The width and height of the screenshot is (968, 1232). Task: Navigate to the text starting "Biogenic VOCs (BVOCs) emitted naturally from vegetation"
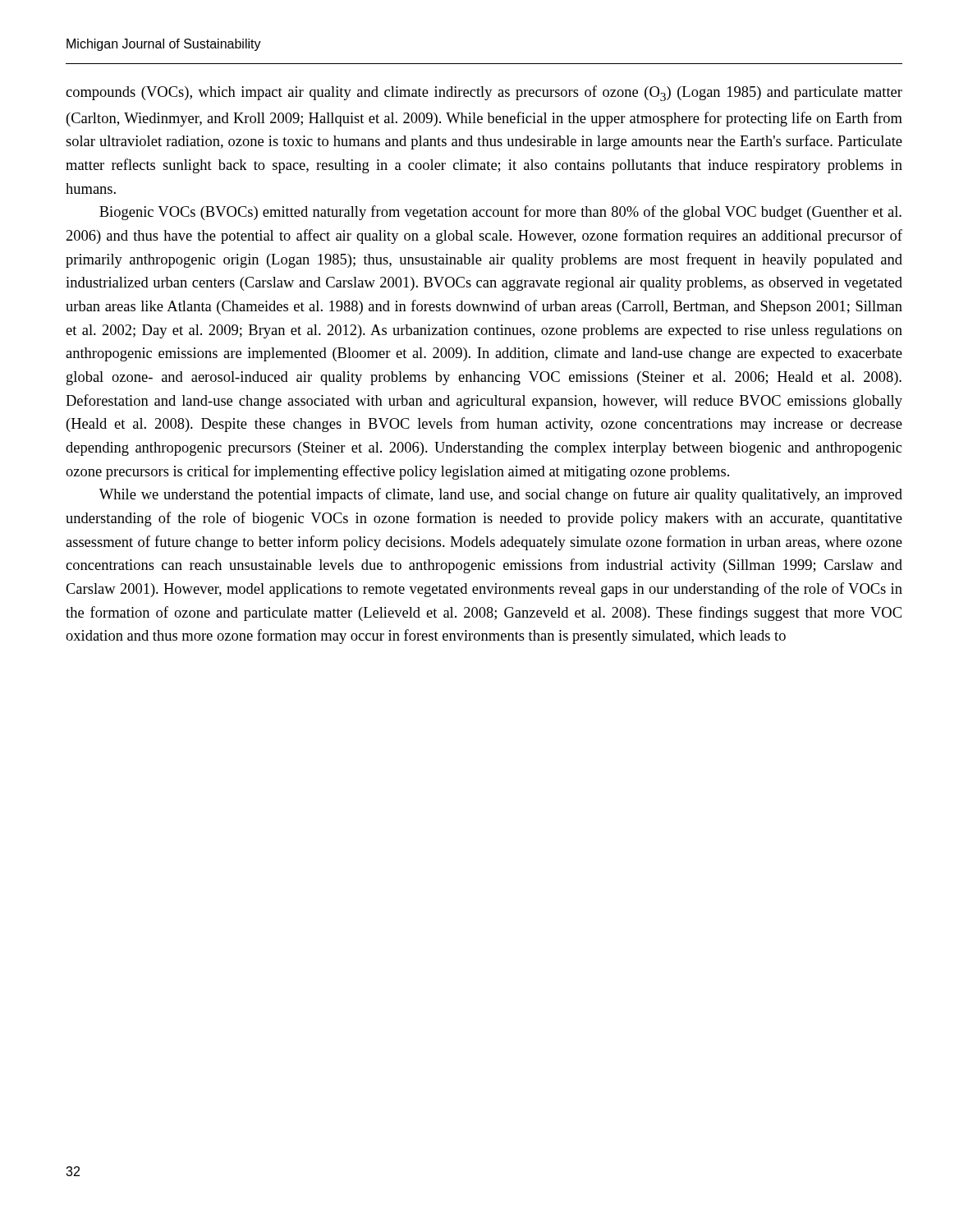click(x=484, y=342)
